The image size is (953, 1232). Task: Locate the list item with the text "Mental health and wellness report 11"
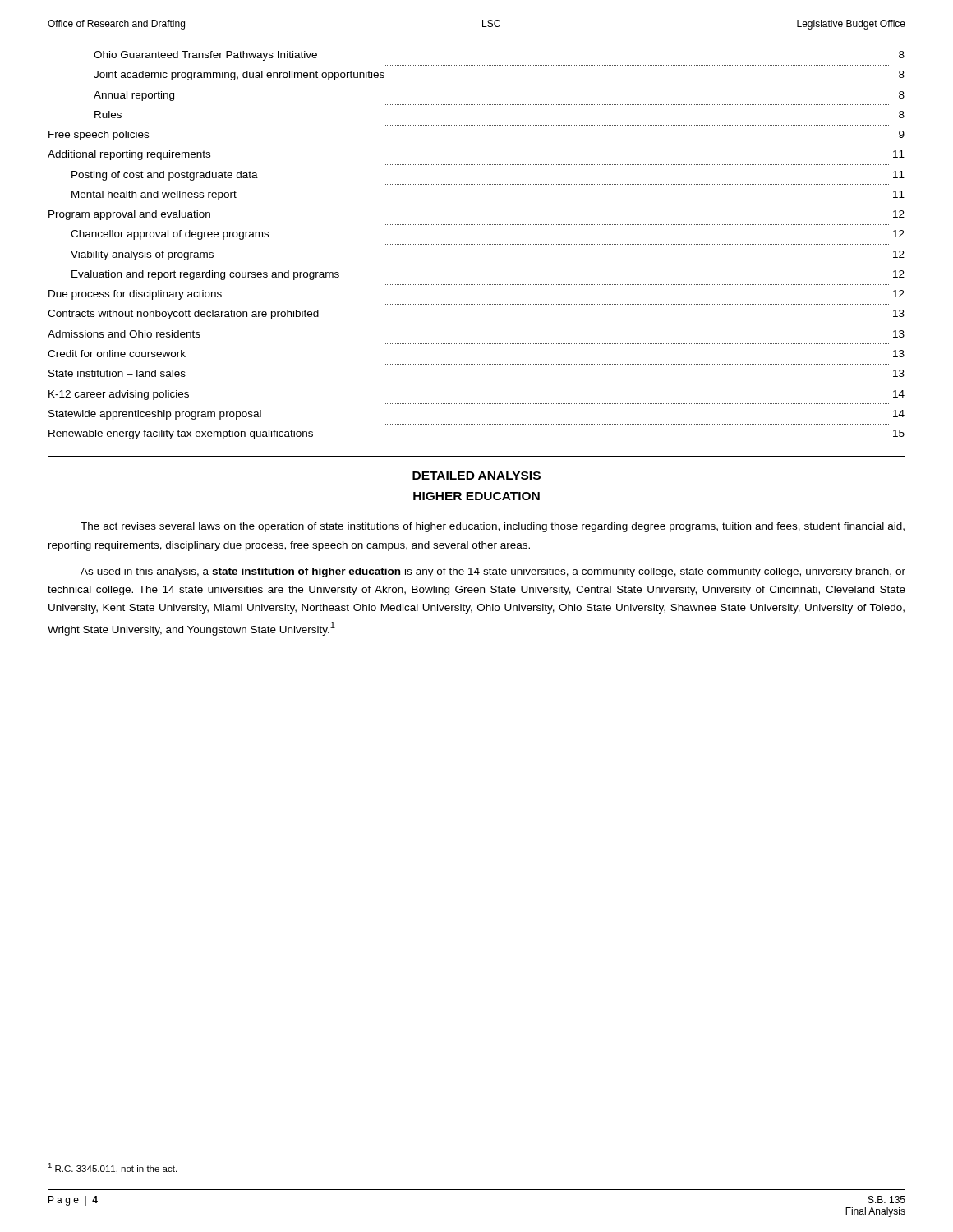click(476, 195)
